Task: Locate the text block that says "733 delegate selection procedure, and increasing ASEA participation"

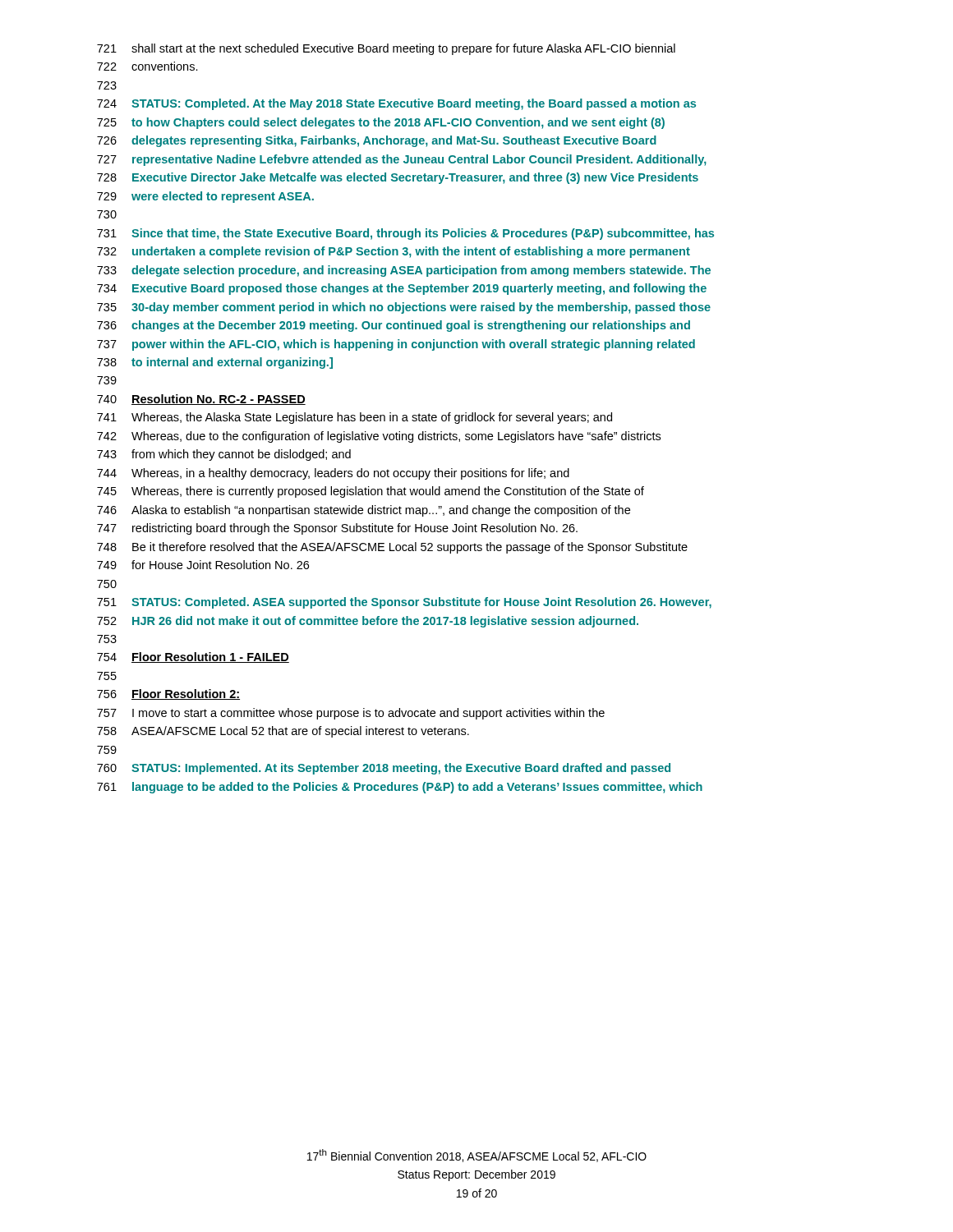Action: (476, 270)
